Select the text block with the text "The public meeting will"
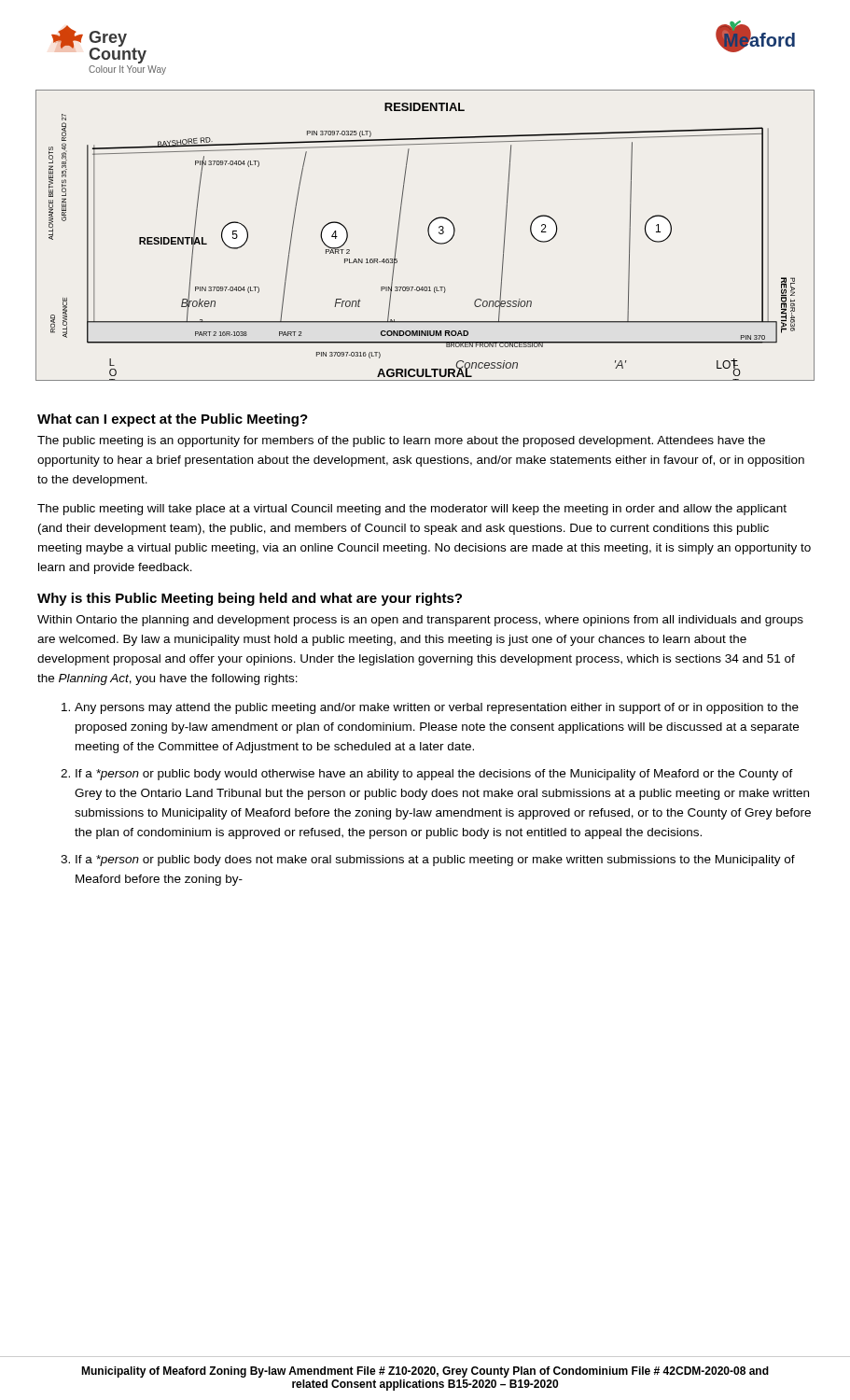This screenshot has height=1400, width=850. (x=424, y=537)
